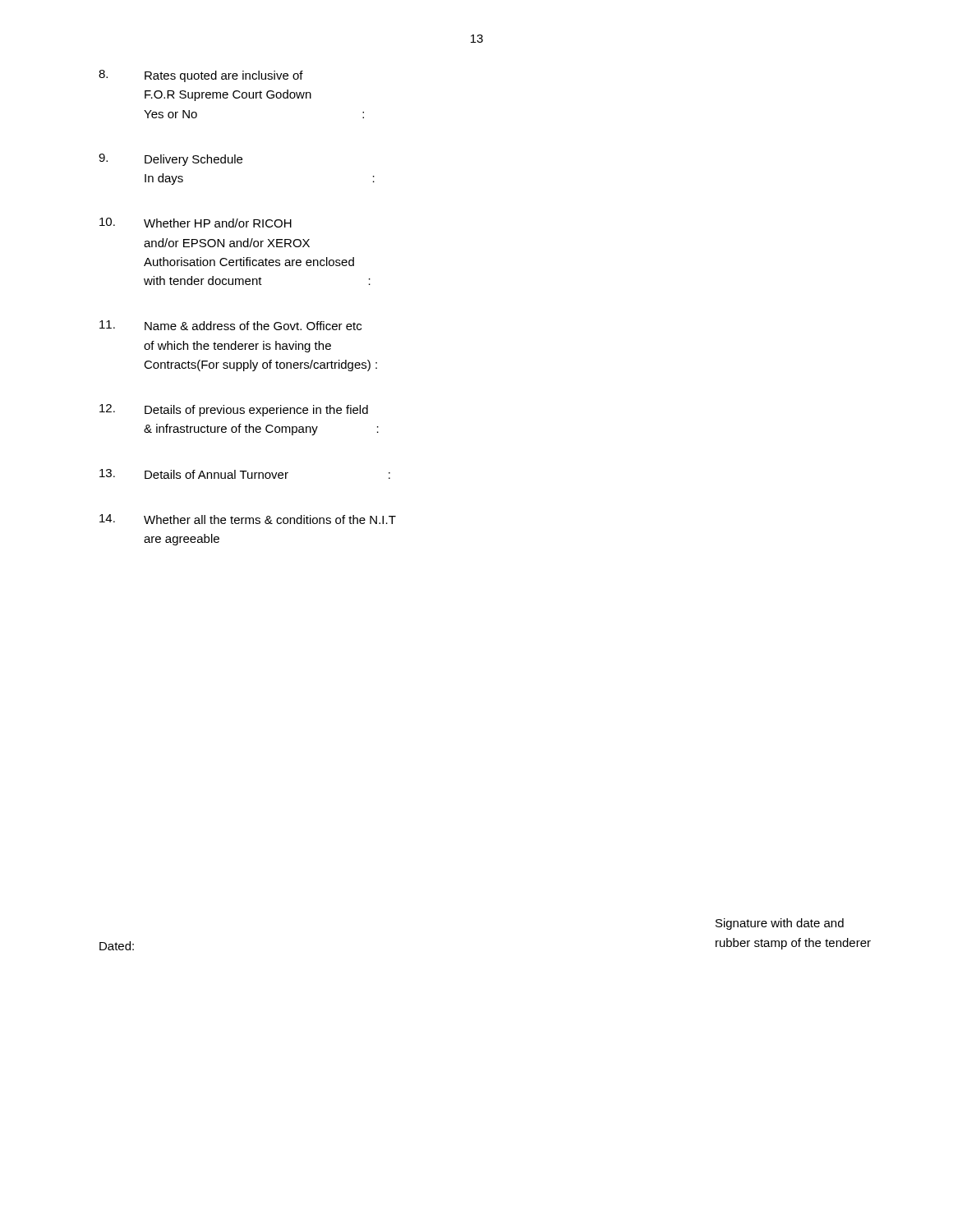Select the list item containing "10. Whether HP and/or RICOH and/or EPSON and/or"

[x=235, y=252]
